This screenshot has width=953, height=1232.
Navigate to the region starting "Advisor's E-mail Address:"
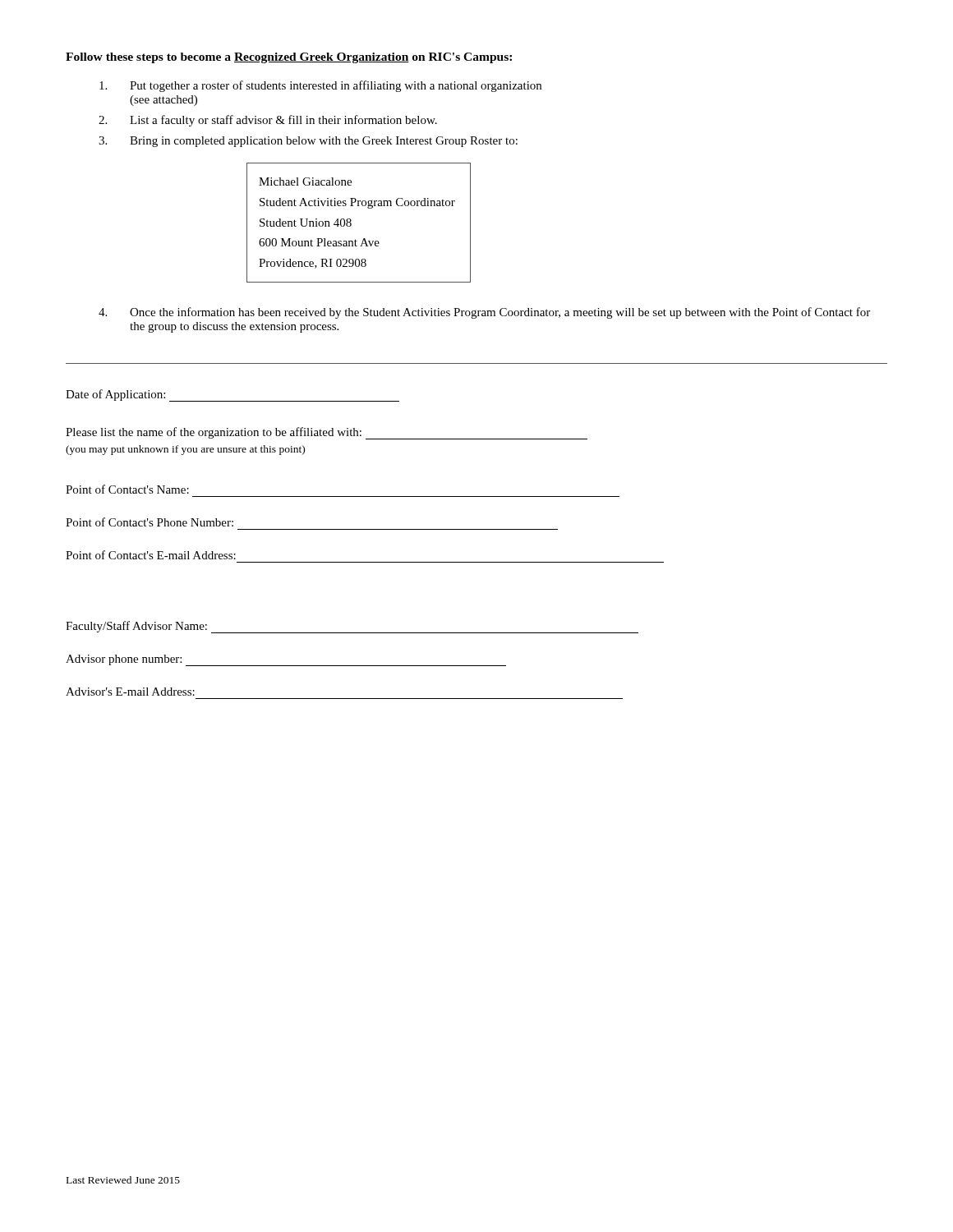coord(344,691)
